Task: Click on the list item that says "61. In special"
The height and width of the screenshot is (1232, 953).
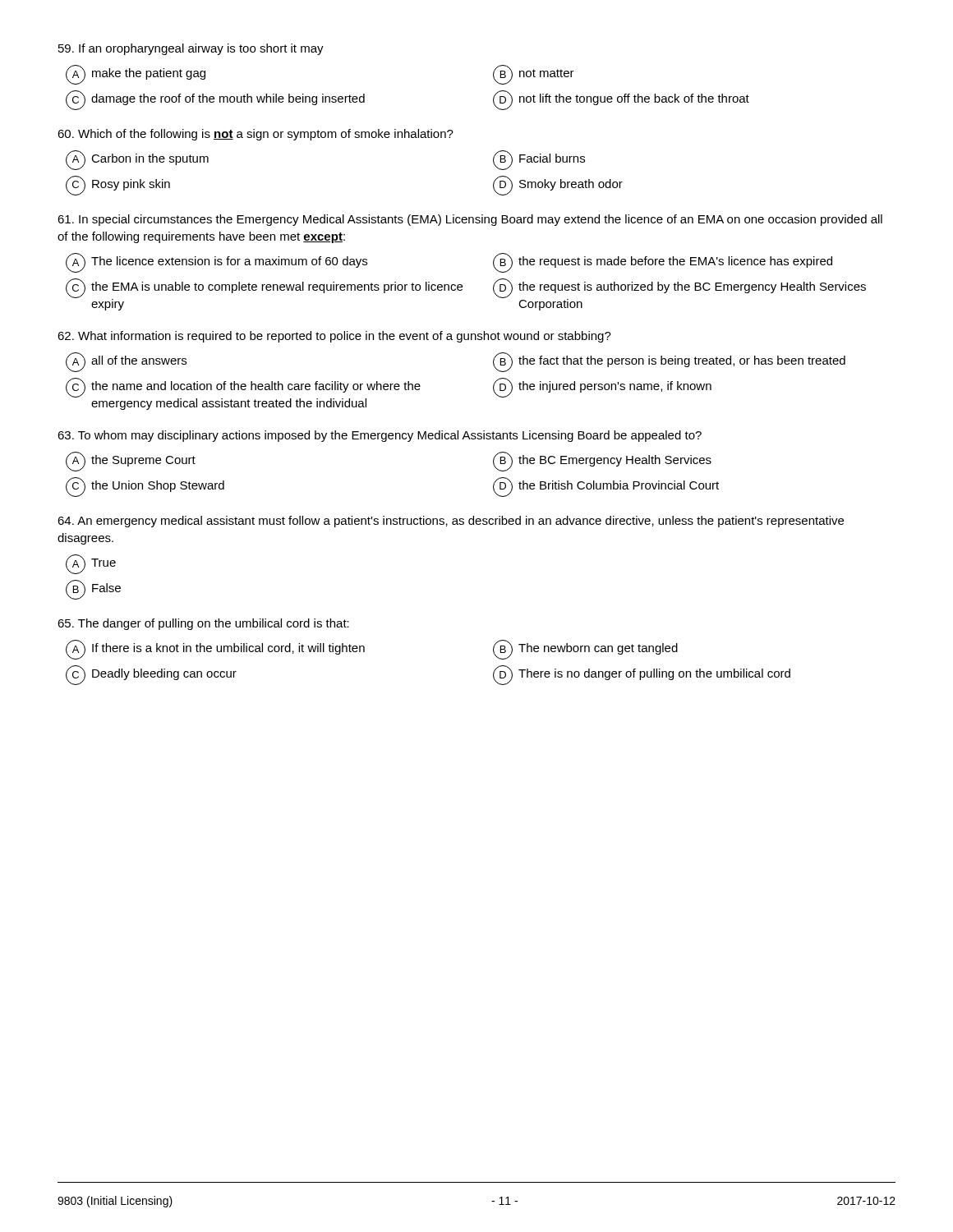Action: [470, 220]
